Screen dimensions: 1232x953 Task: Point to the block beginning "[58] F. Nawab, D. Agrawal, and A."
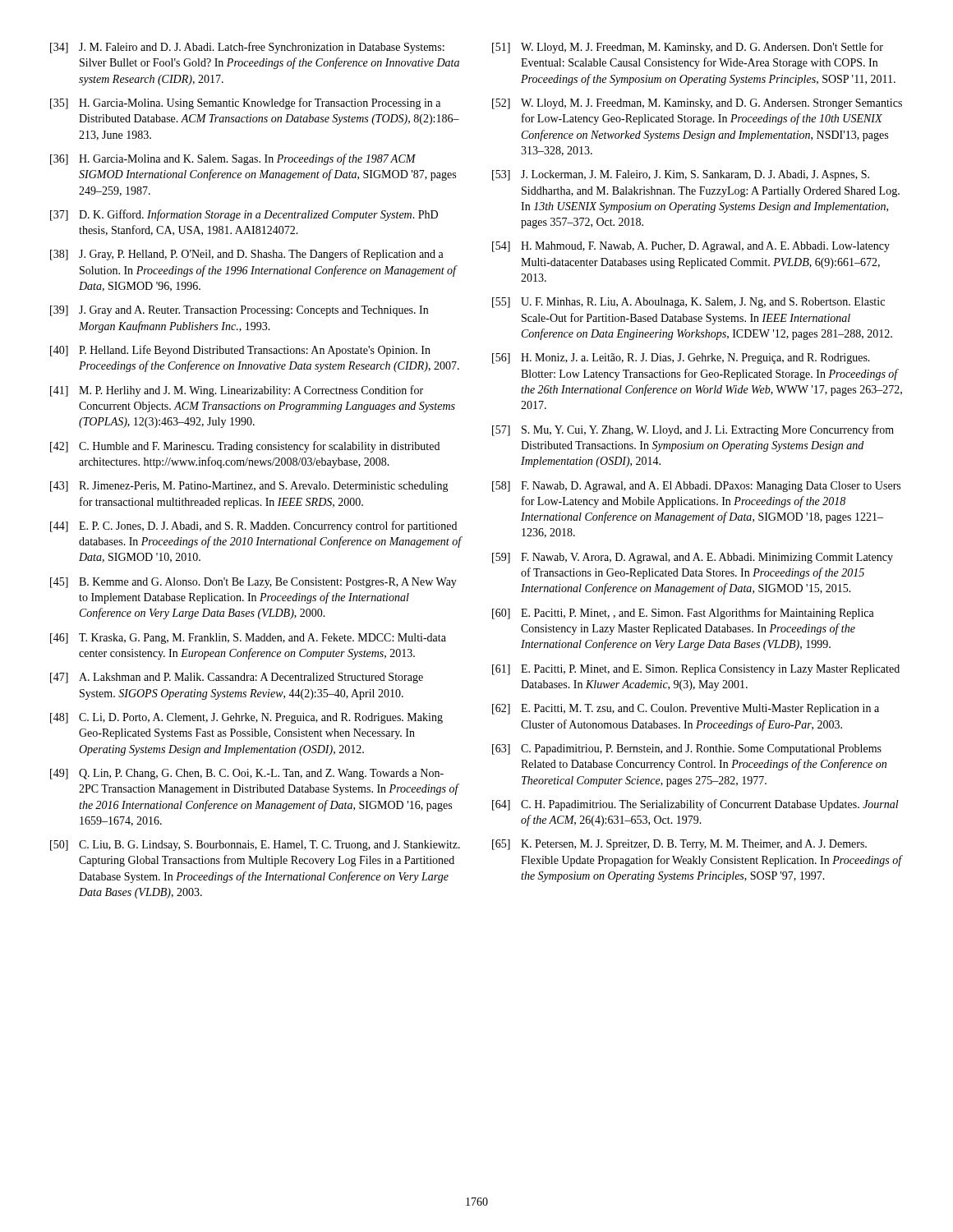698,509
